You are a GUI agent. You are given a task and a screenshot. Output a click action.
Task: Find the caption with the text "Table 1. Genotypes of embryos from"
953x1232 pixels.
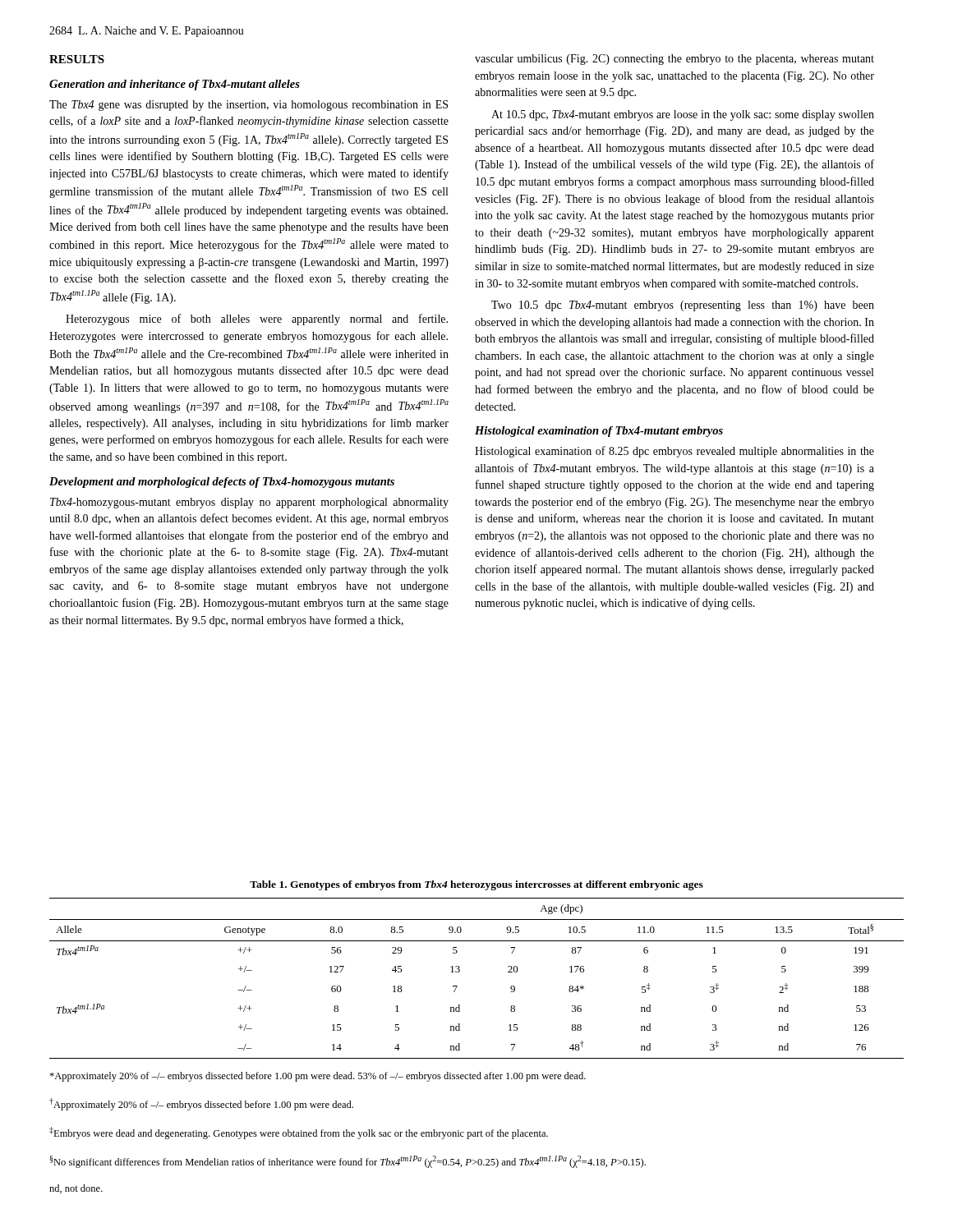pos(476,884)
